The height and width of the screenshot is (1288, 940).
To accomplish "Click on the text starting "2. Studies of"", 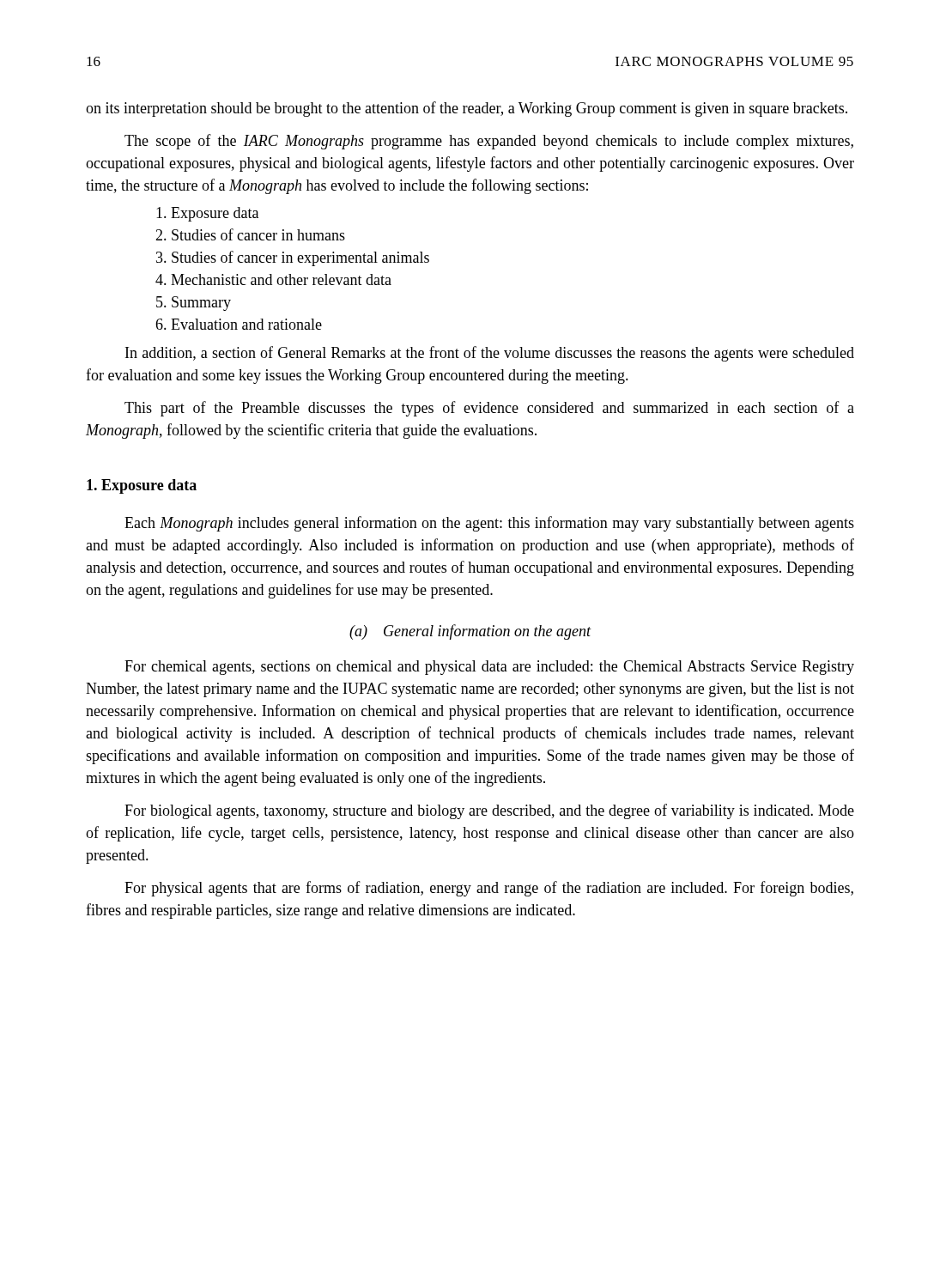I will point(250,234).
